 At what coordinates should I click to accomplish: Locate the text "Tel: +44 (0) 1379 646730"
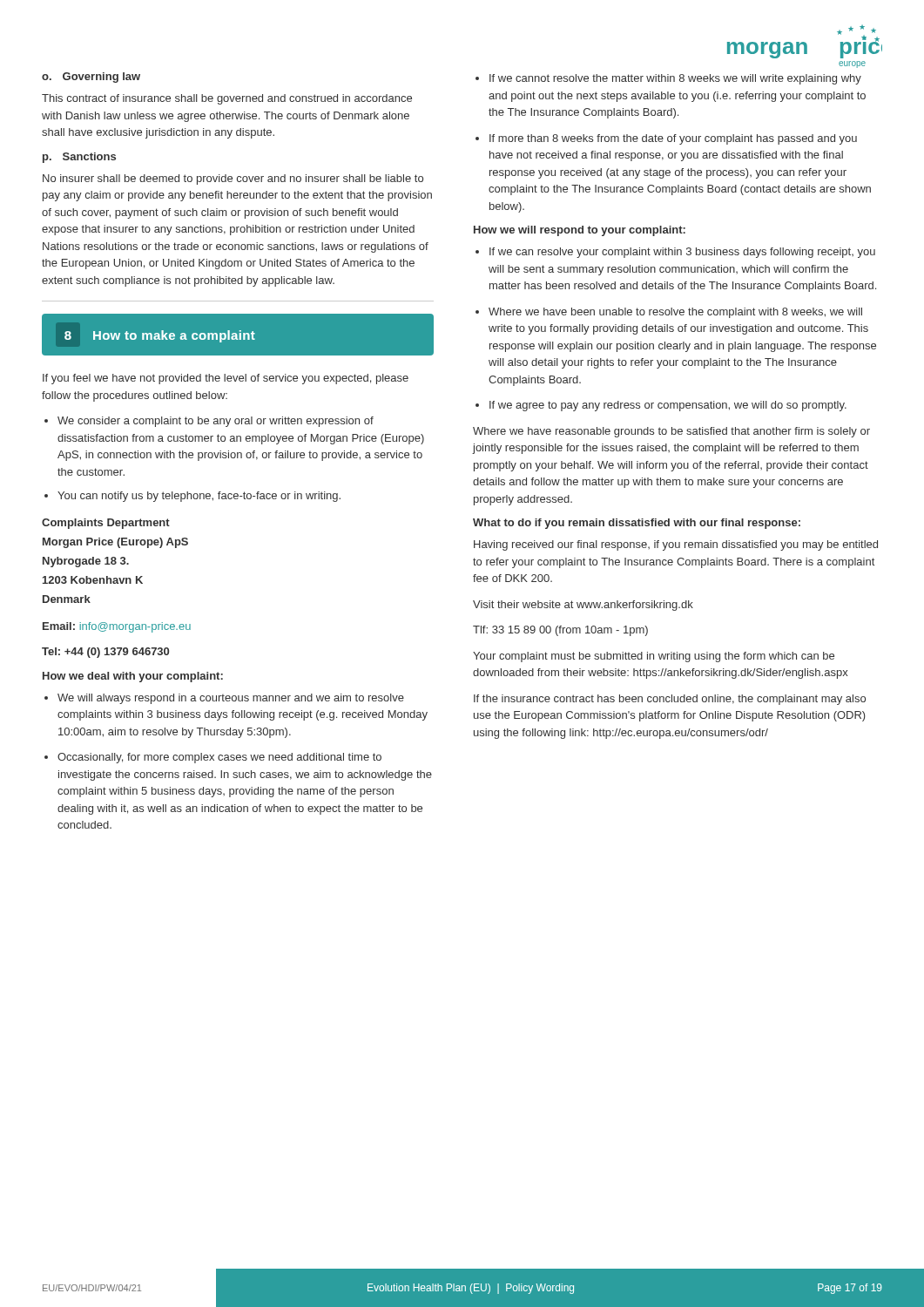pyautogui.click(x=105, y=653)
